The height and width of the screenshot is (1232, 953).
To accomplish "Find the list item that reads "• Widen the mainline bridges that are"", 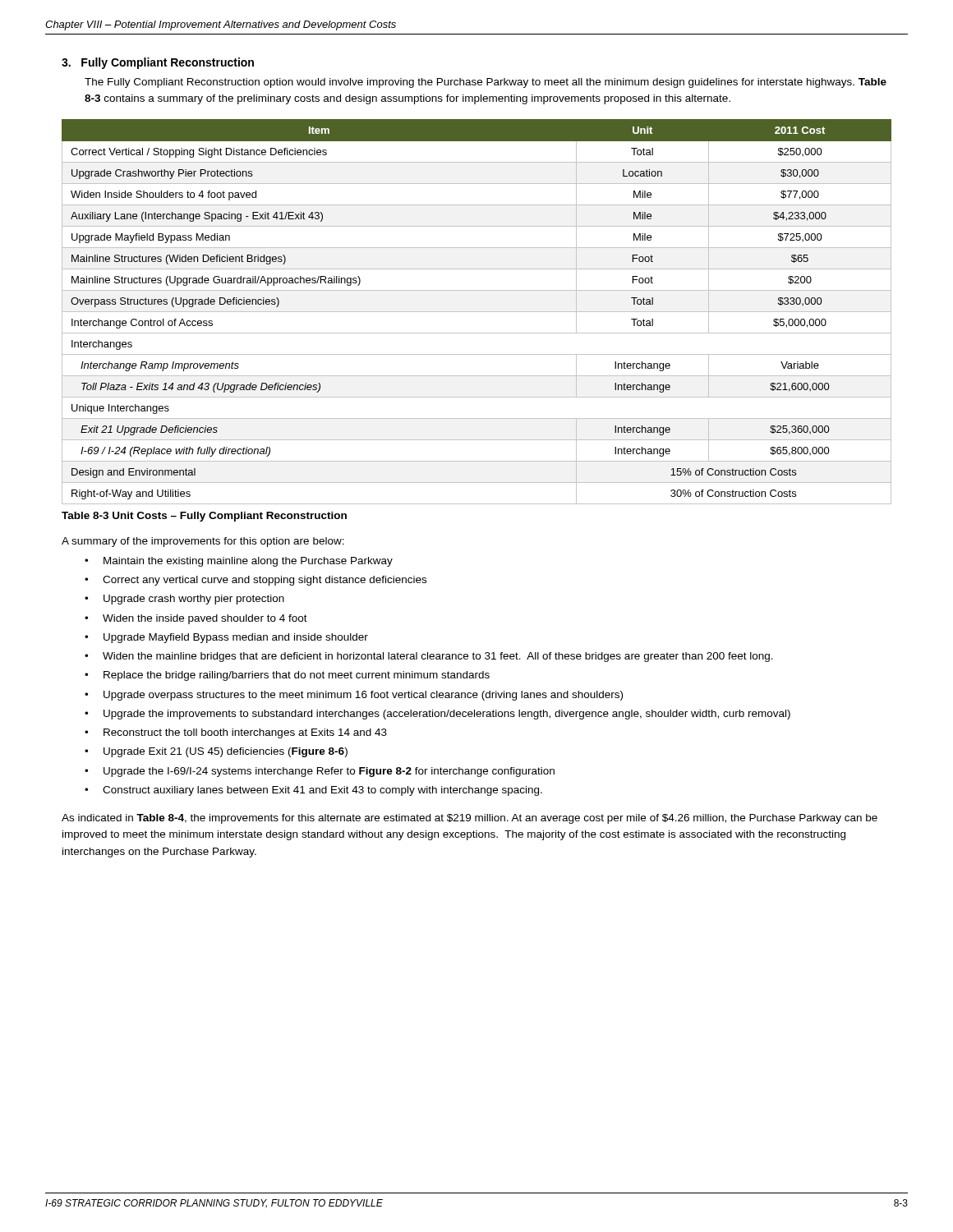I will coord(429,656).
